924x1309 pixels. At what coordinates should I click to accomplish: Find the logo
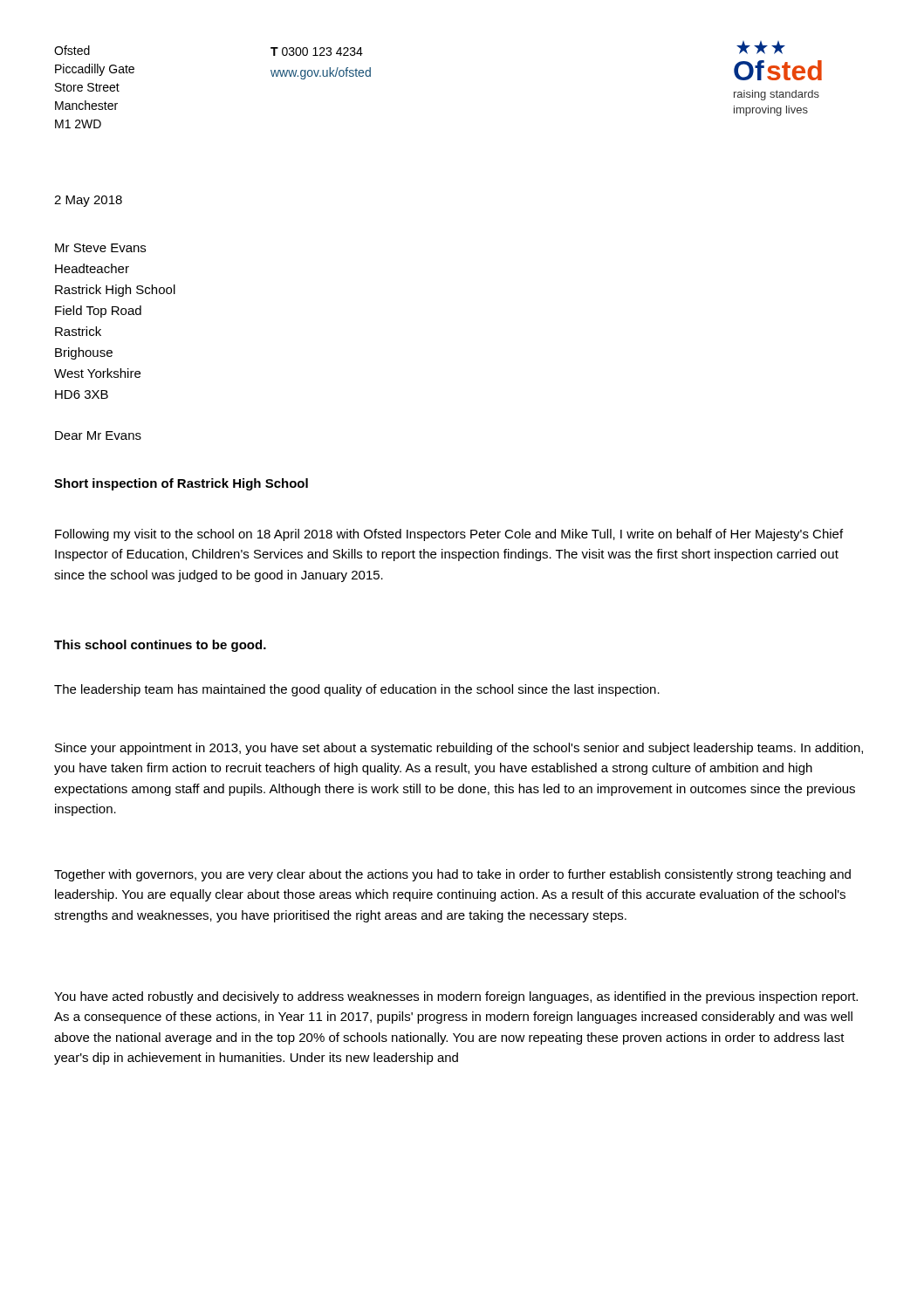[800, 84]
